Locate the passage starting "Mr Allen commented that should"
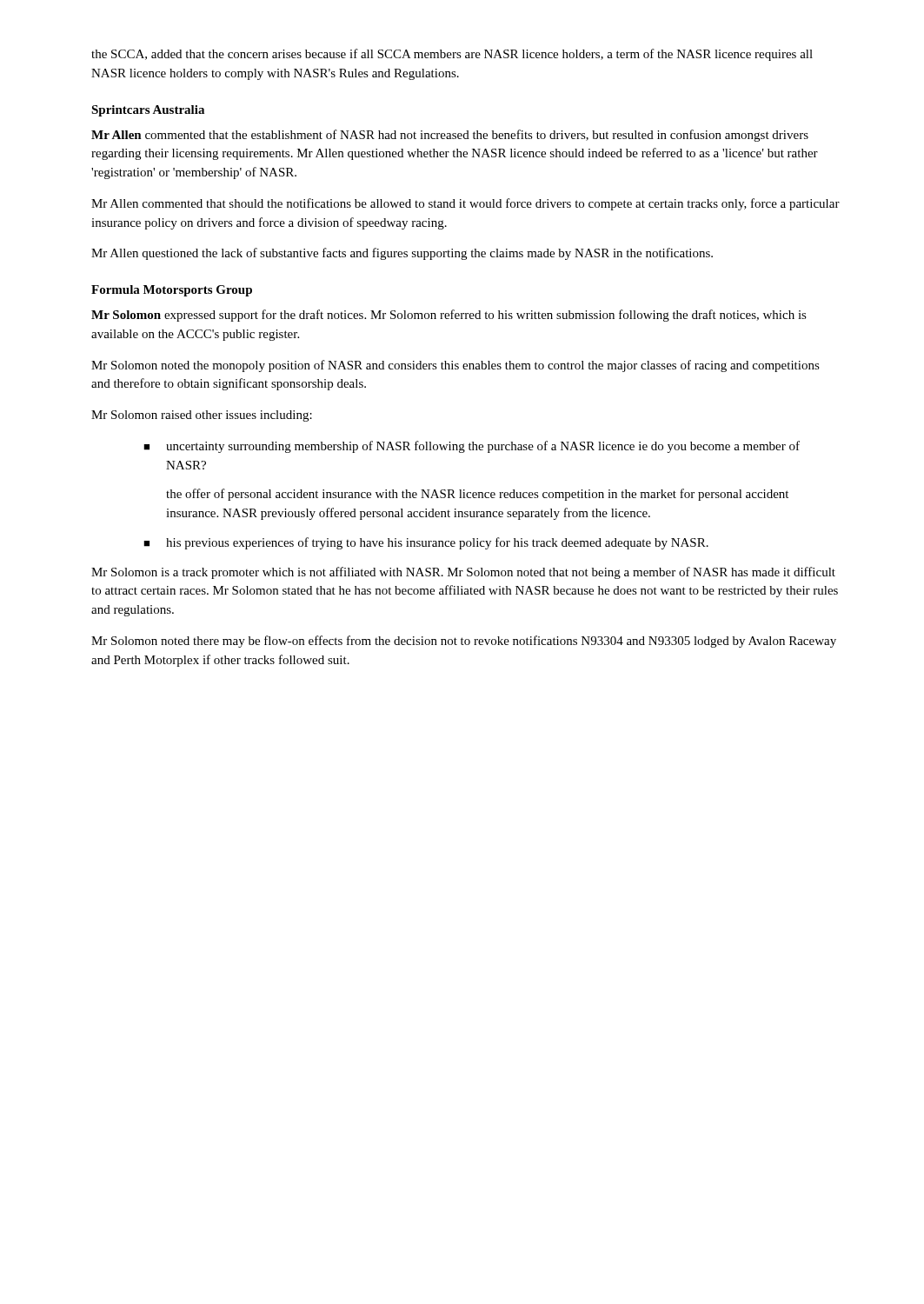This screenshot has height=1304, width=924. click(x=465, y=213)
